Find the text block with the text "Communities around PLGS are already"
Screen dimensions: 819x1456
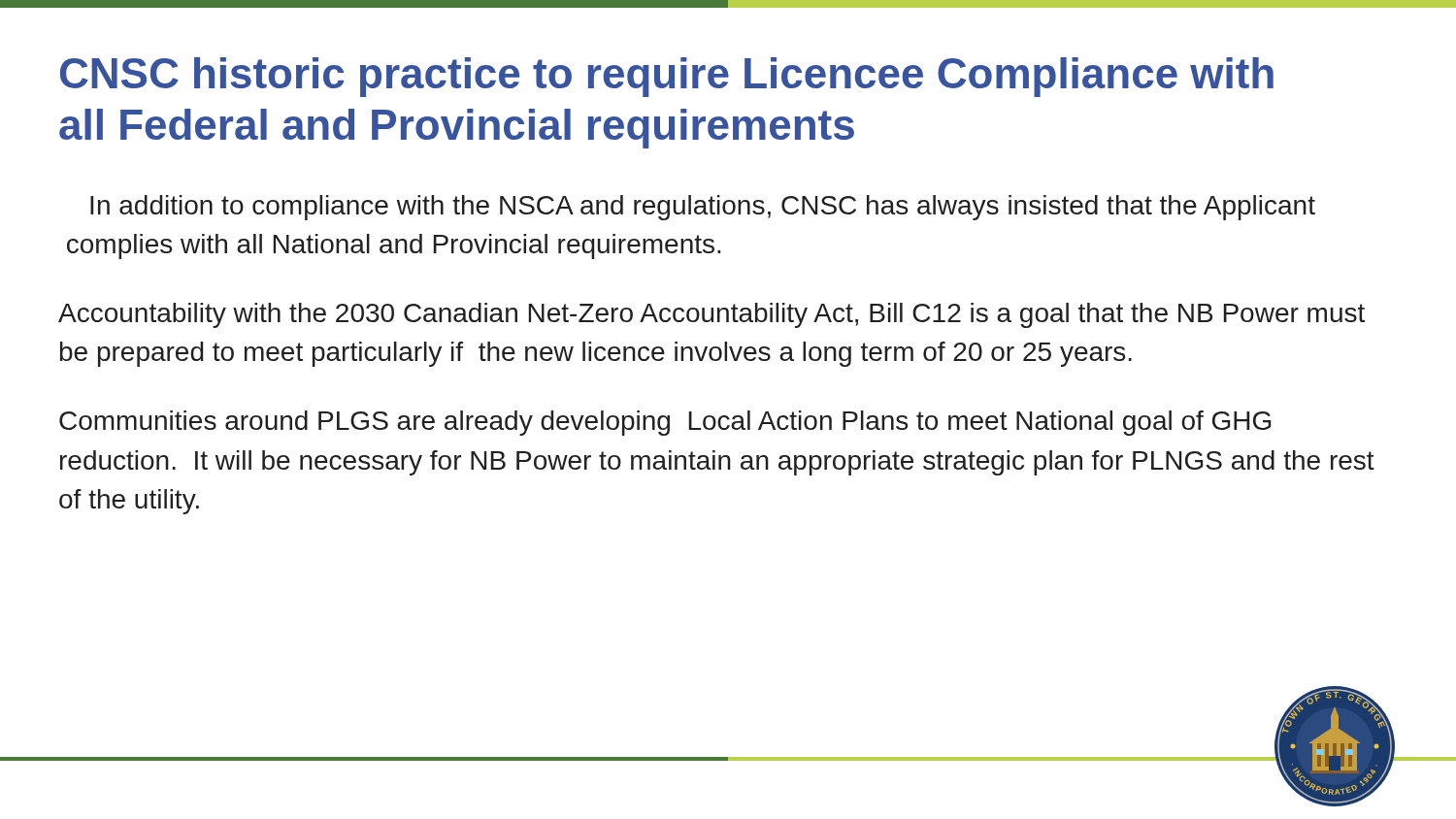[716, 460]
